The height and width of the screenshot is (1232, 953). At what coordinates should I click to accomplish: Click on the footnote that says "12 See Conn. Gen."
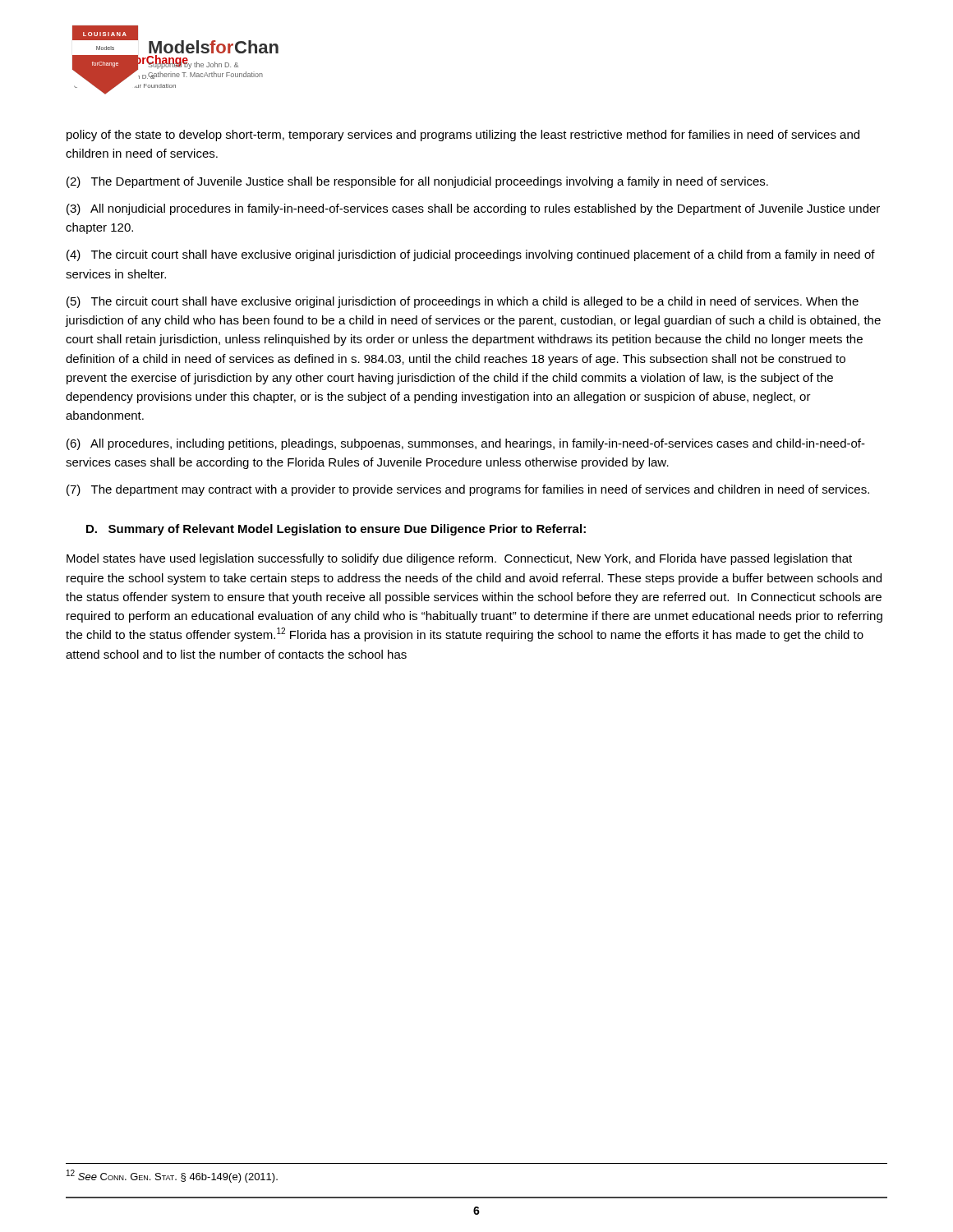coord(172,1176)
